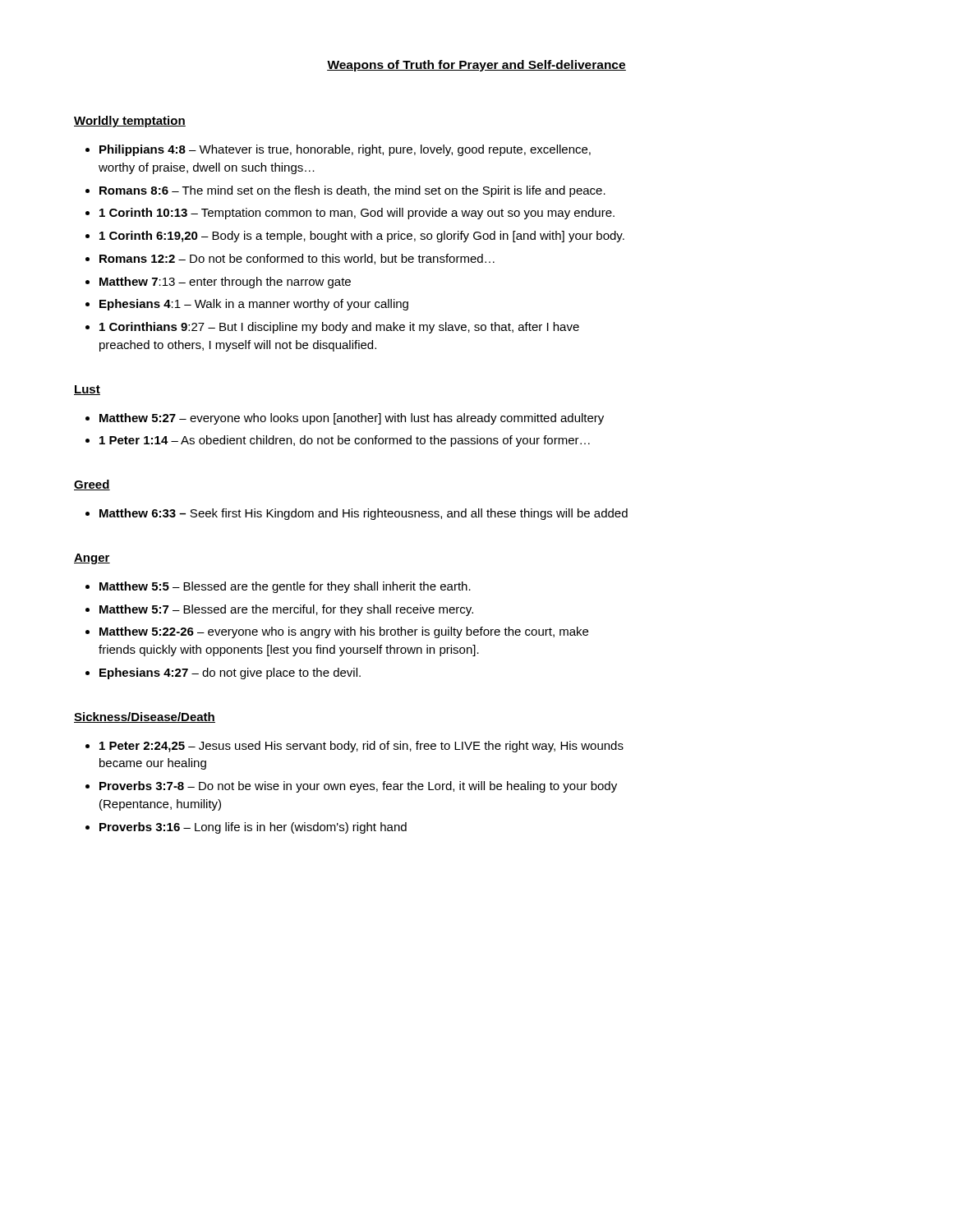Image resolution: width=953 pixels, height=1232 pixels.
Task: Find the list item containing "1 Corinthians 9:27 –"
Action: (339, 335)
